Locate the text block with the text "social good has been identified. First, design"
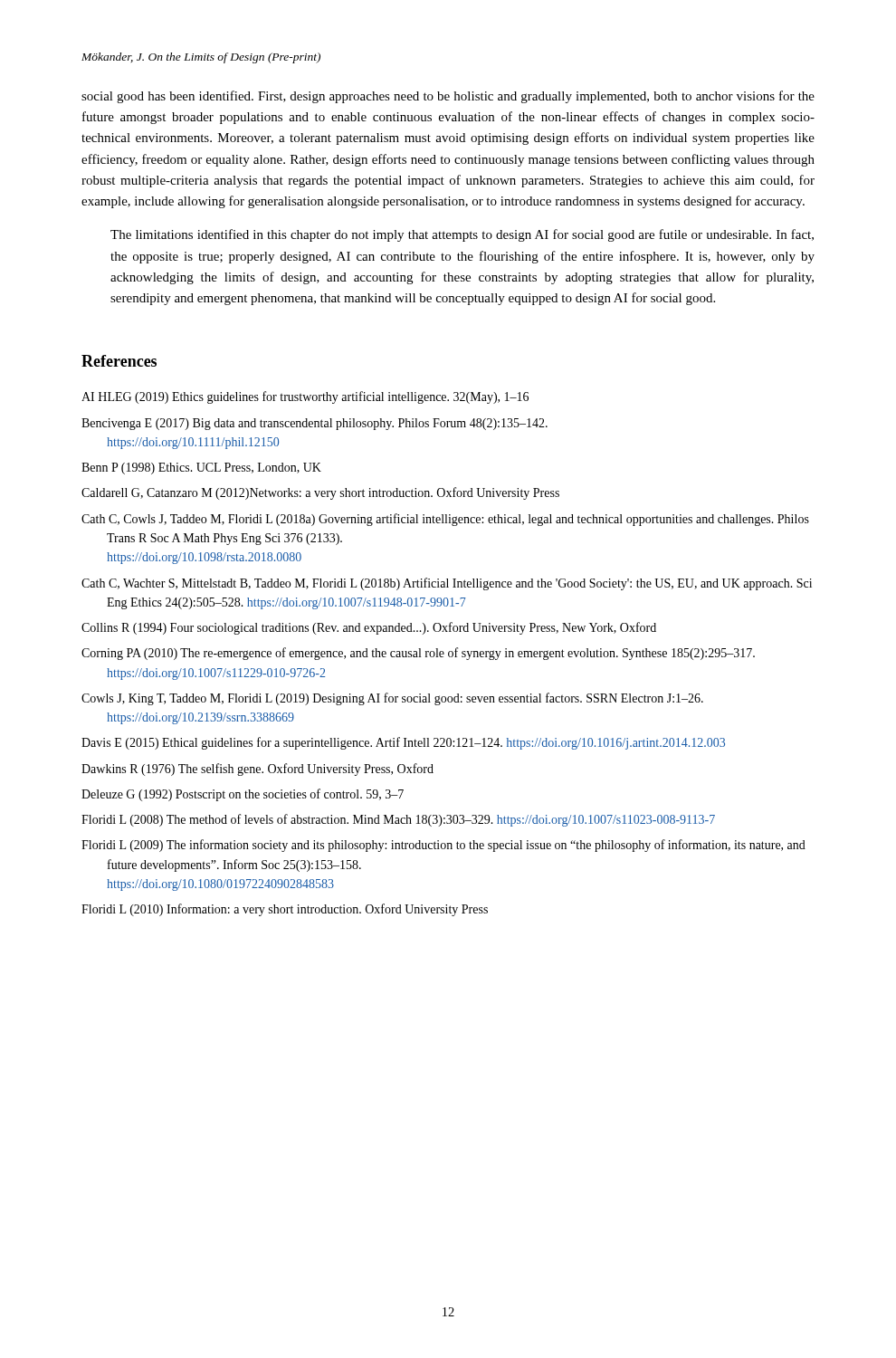 [x=448, y=149]
